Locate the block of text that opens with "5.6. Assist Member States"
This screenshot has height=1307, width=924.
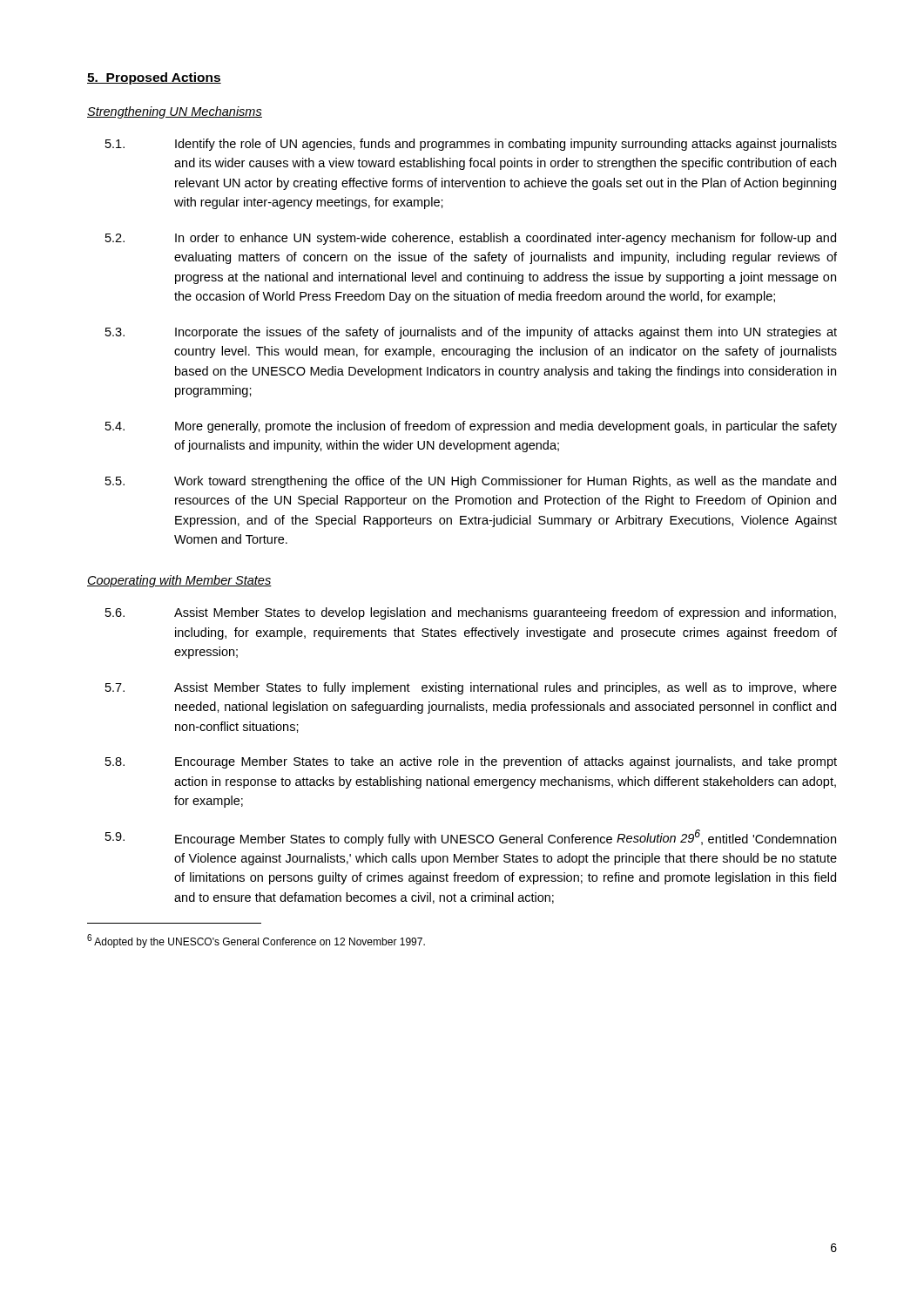462,633
